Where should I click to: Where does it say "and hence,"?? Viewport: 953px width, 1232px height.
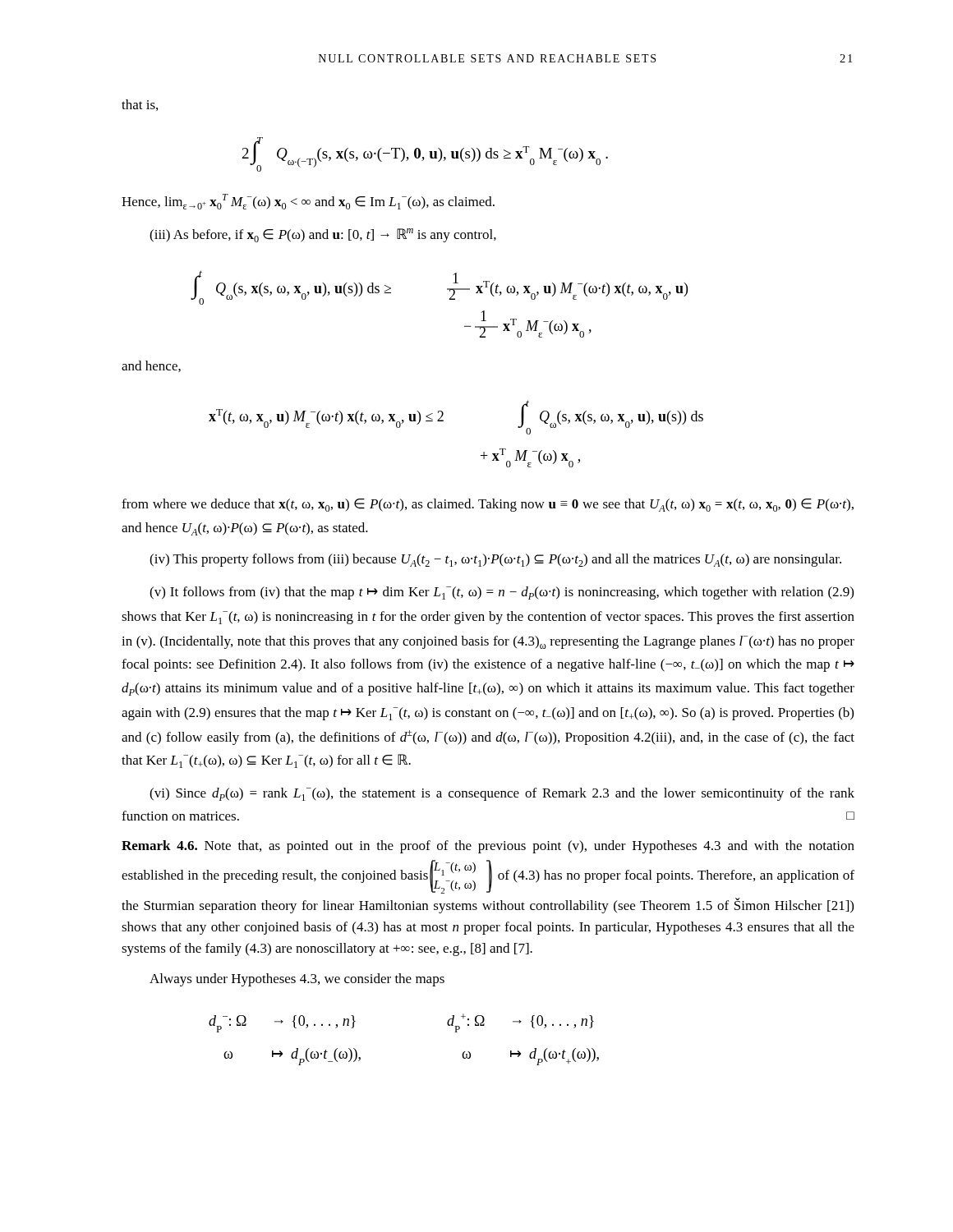click(151, 366)
